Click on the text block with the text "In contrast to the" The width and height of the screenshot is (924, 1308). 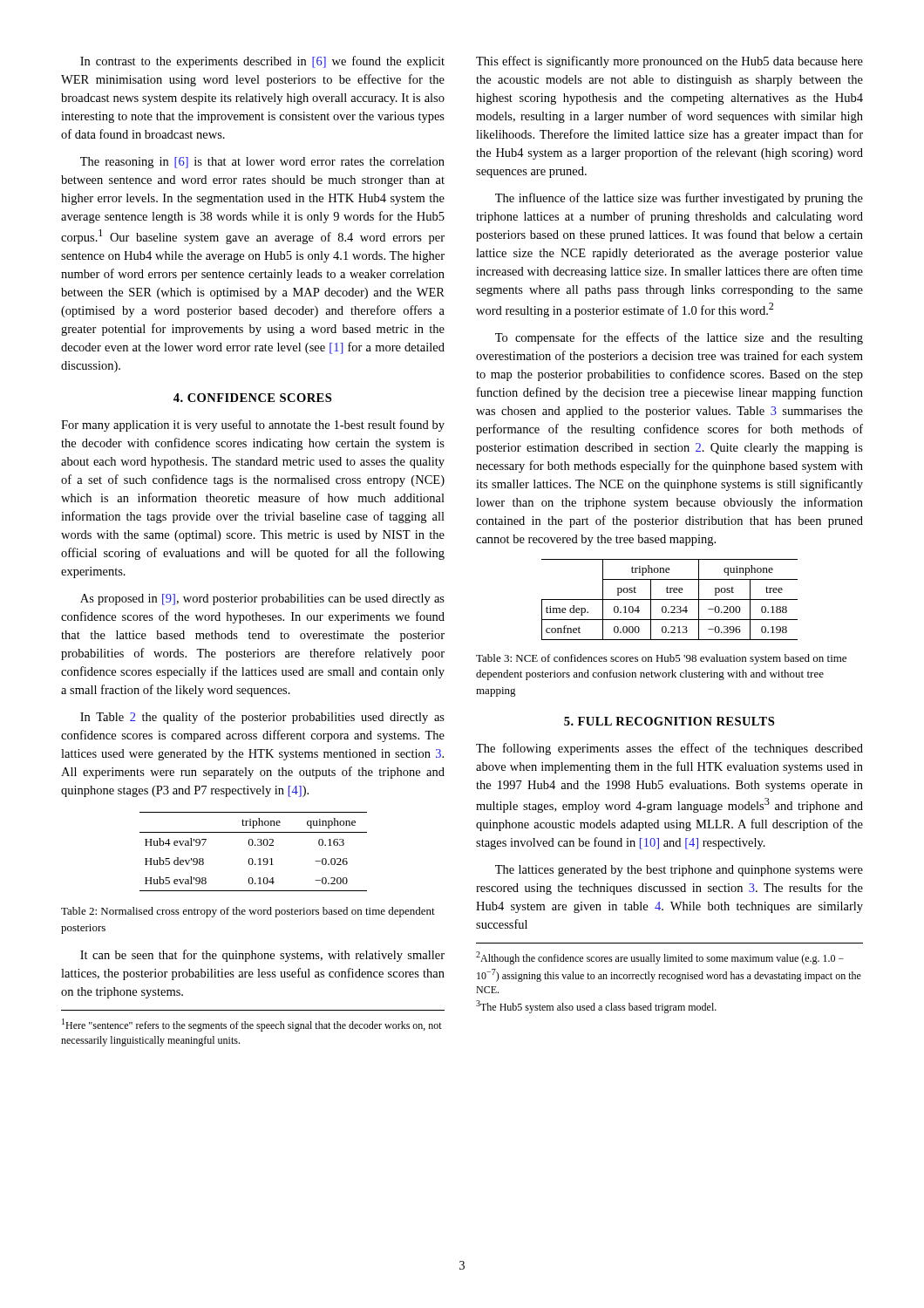[253, 214]
